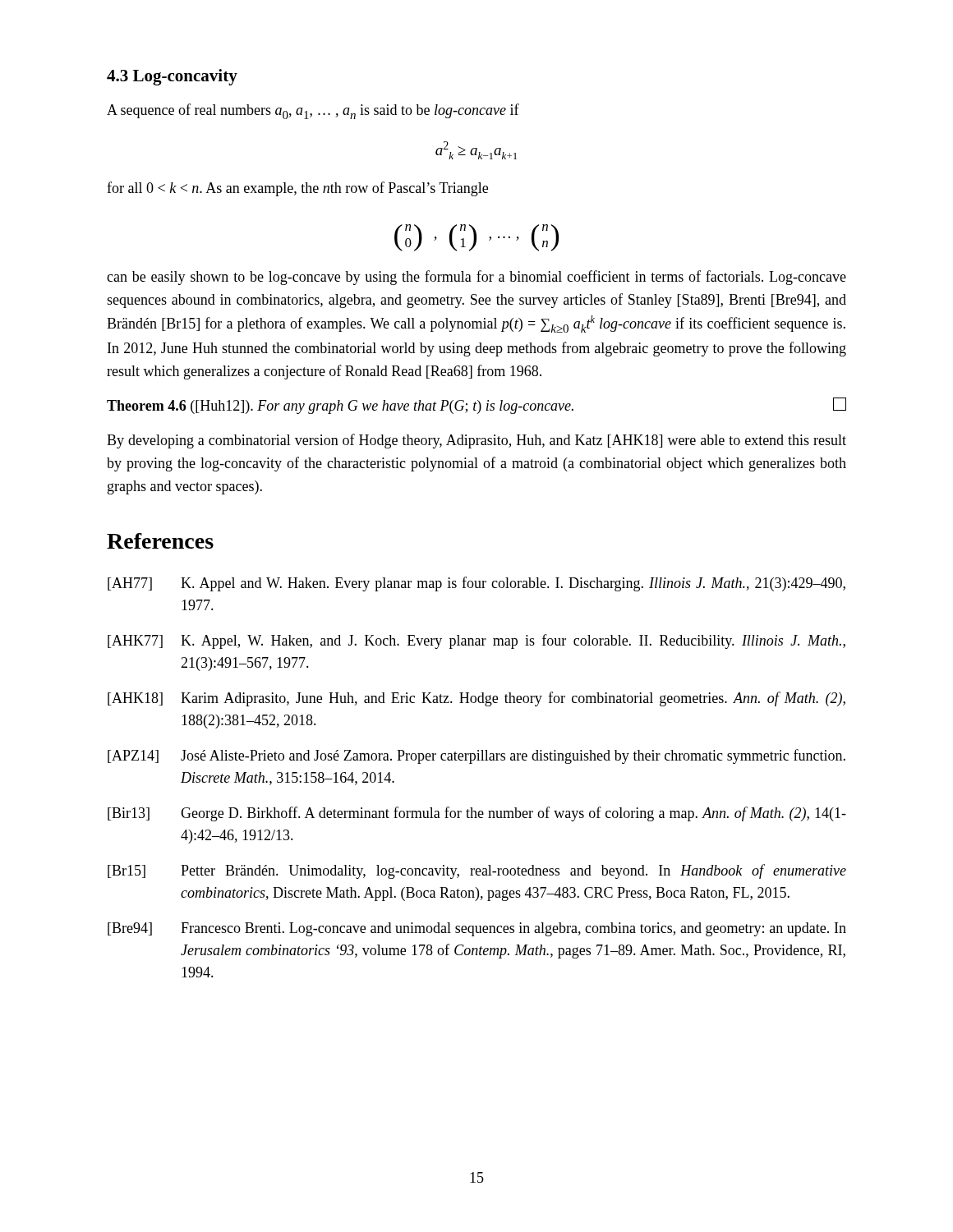The height and width of the screenshot is (1232, 953).
Task: Click on the text starting "[AHK77] K. Appel, W. Haken, and J."
Action: coord(476,652)
